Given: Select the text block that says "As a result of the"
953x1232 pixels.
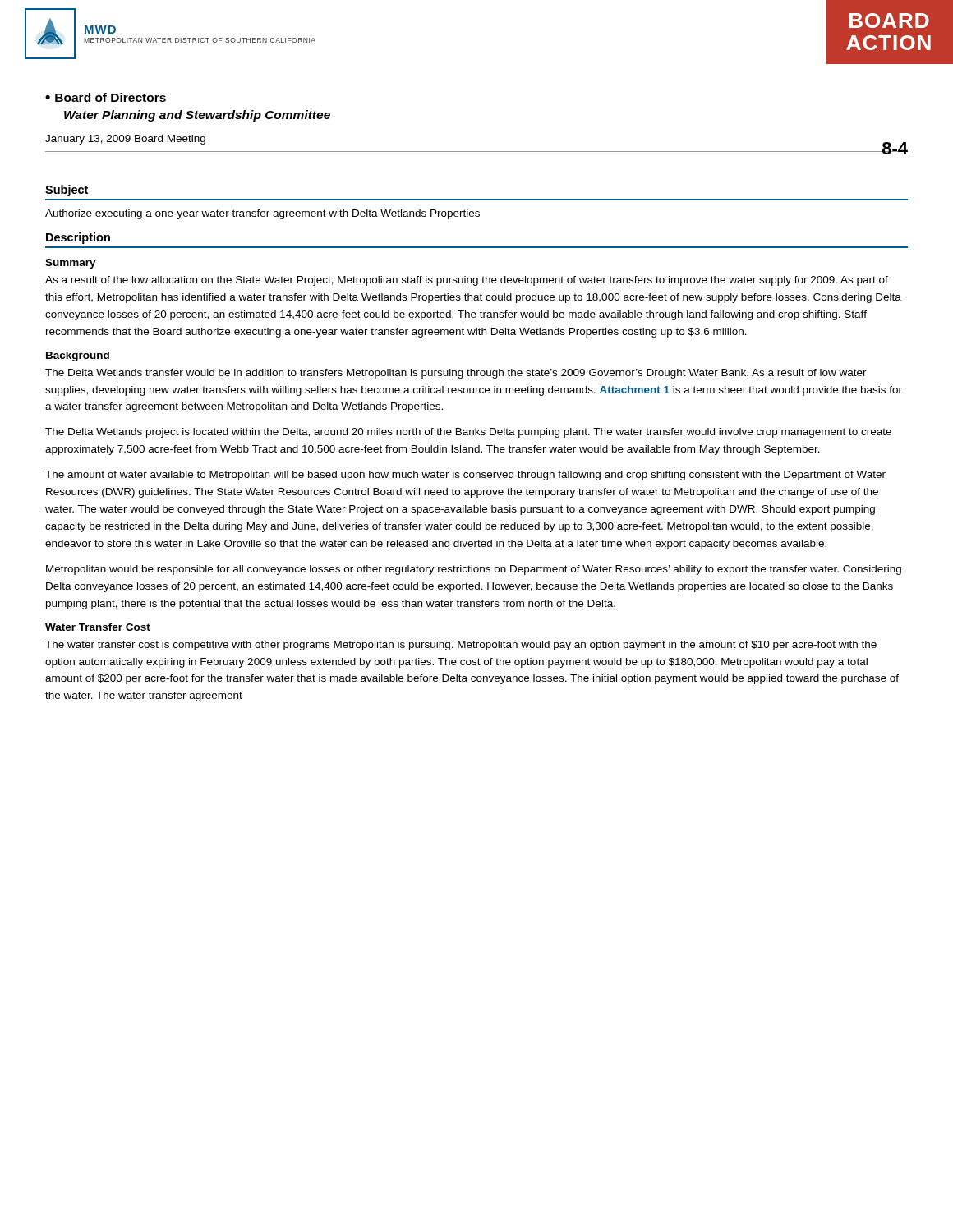Looking at the screenshot, I should (473, 305).
